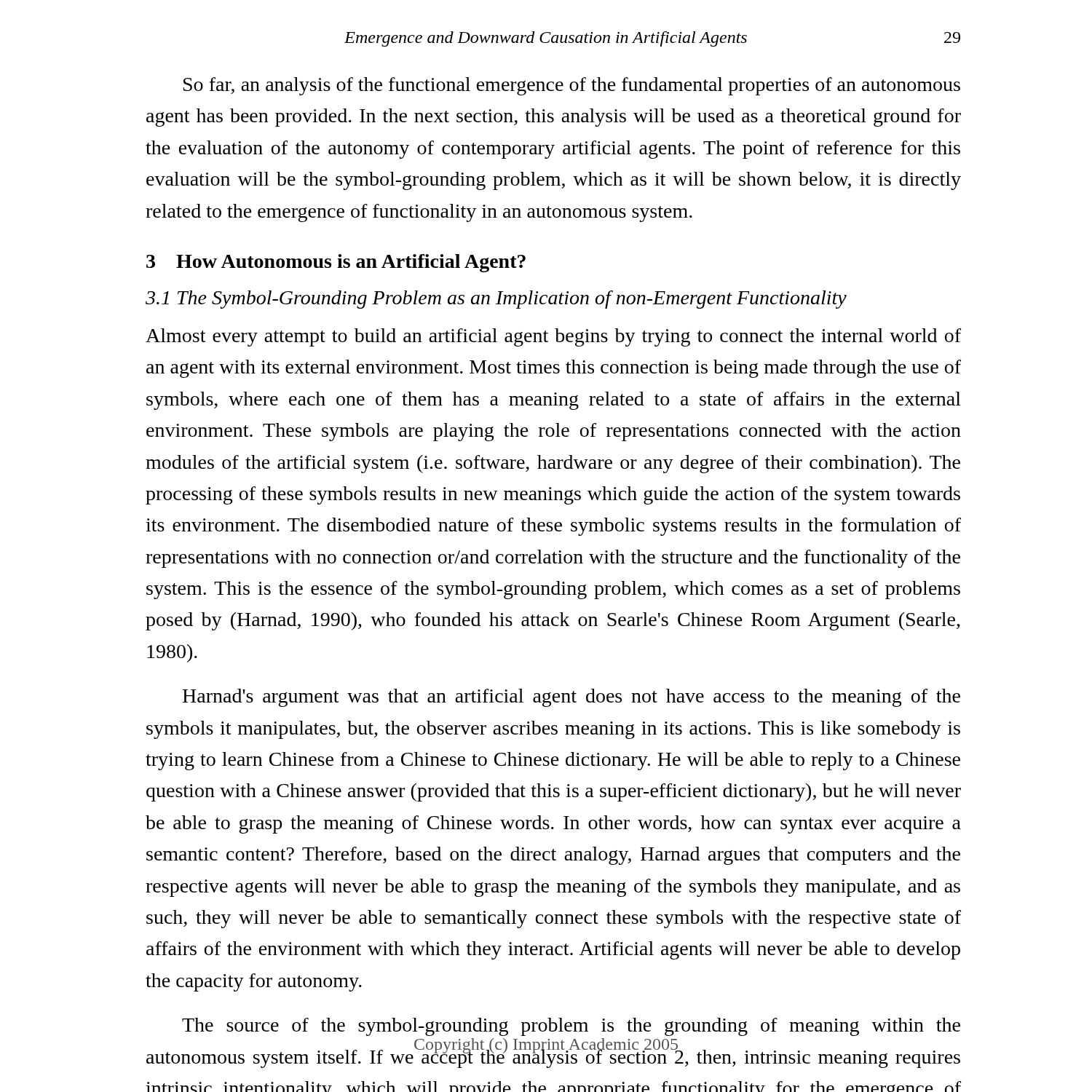
Task: Find the text block containing "The source of"
Action: pos(553,1053)
